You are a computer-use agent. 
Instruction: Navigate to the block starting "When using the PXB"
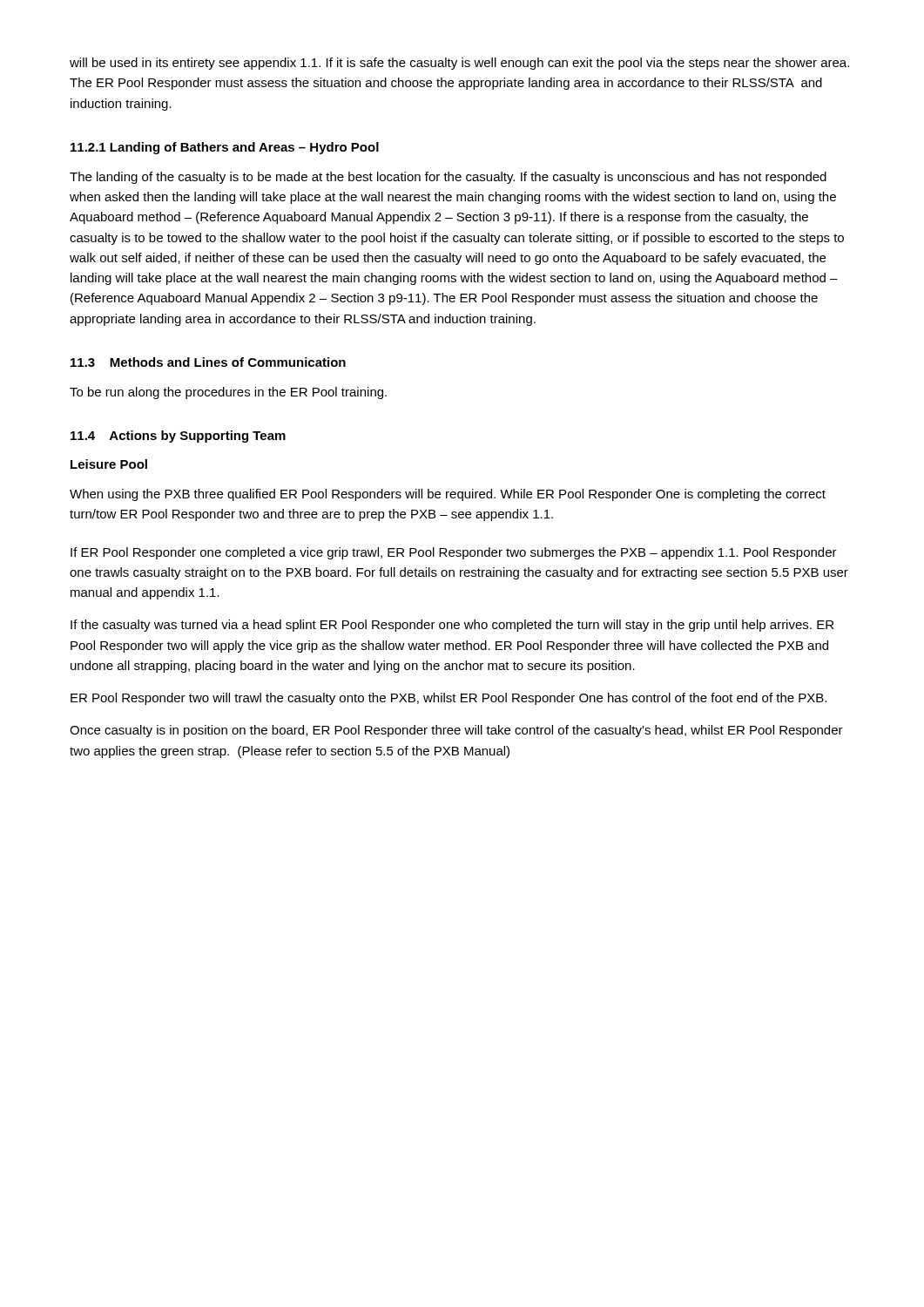[x=448, y=504]
